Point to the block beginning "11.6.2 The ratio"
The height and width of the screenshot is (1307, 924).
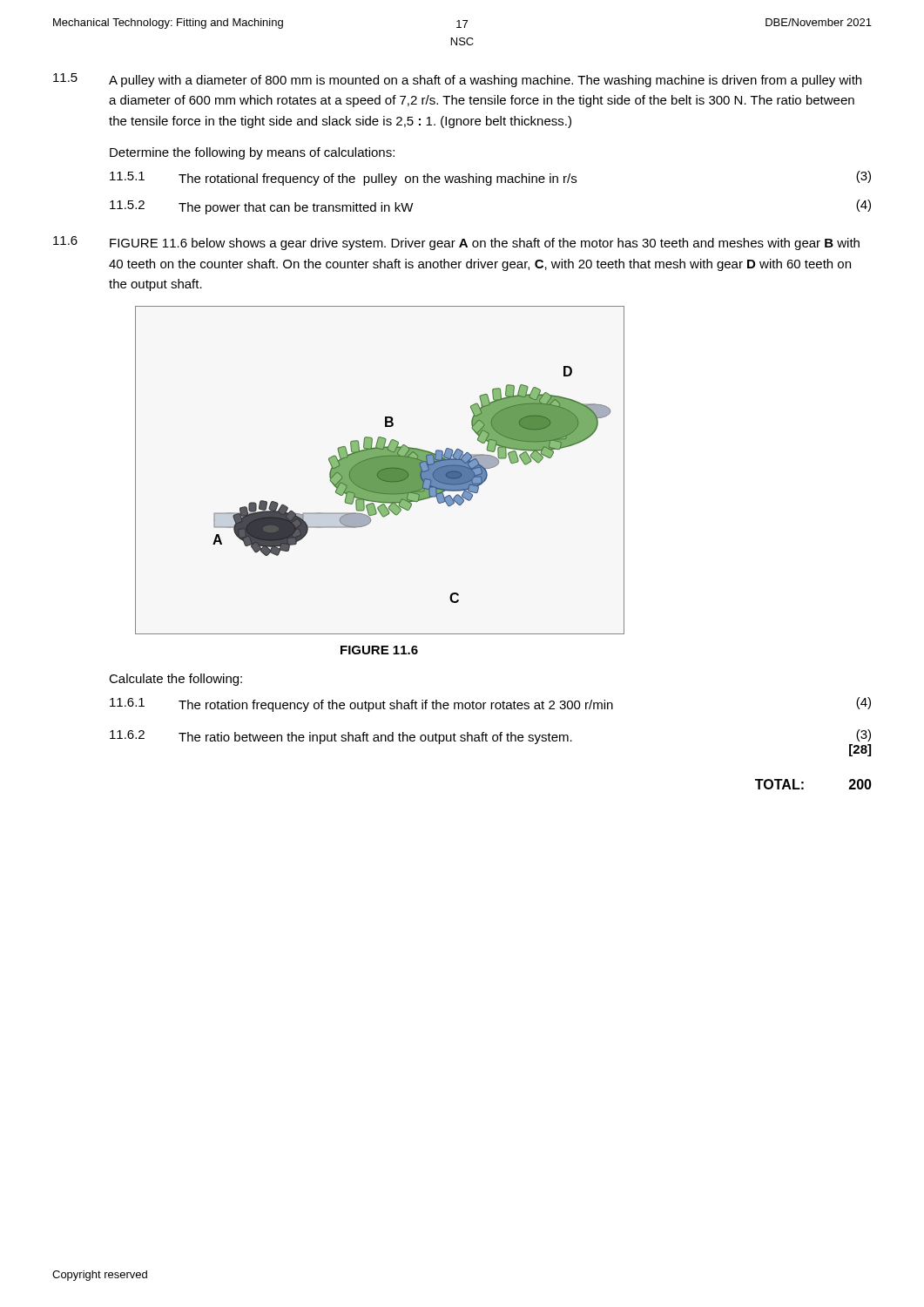(490, 742)
